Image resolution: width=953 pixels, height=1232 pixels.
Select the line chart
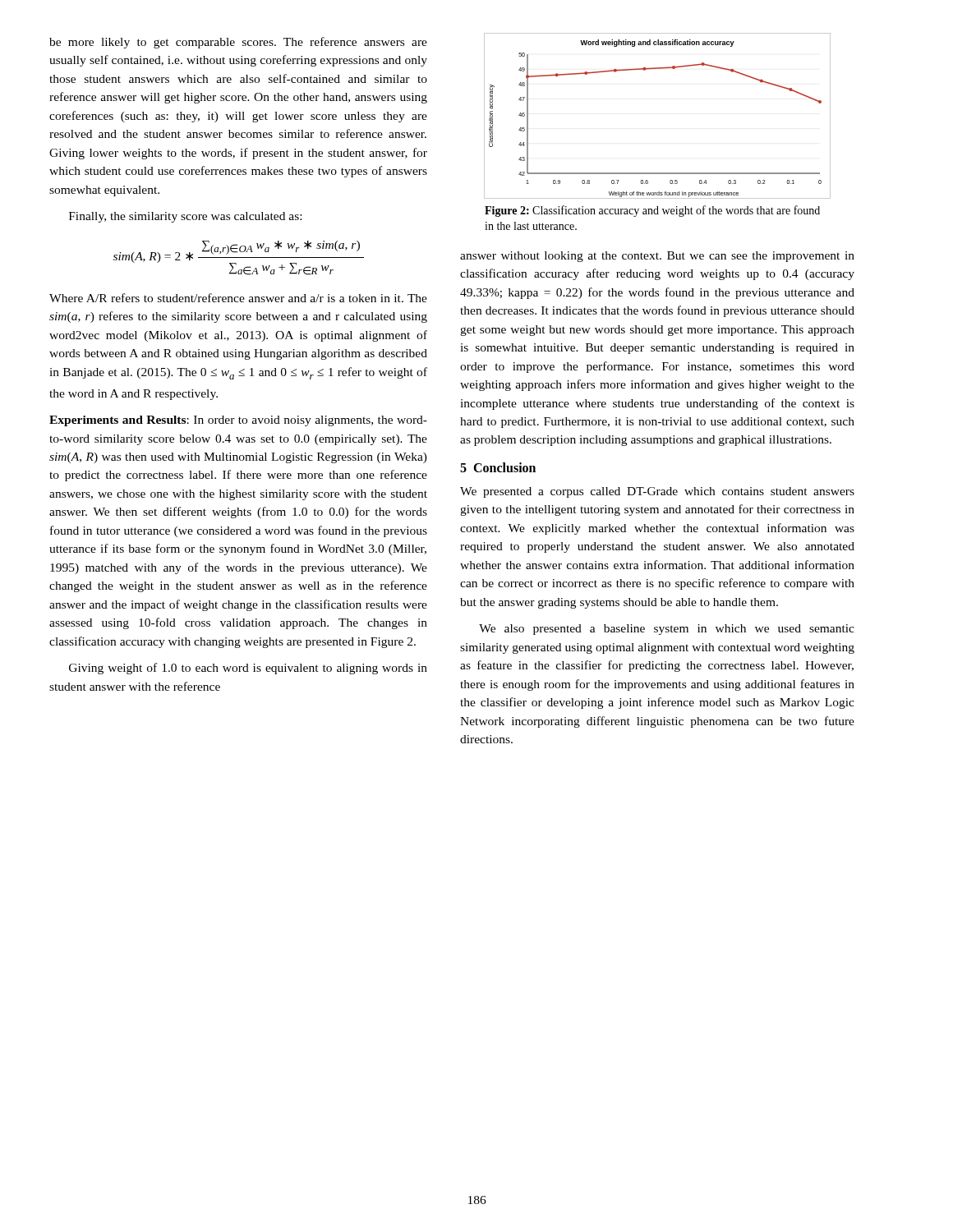click(x=657, y=116)
